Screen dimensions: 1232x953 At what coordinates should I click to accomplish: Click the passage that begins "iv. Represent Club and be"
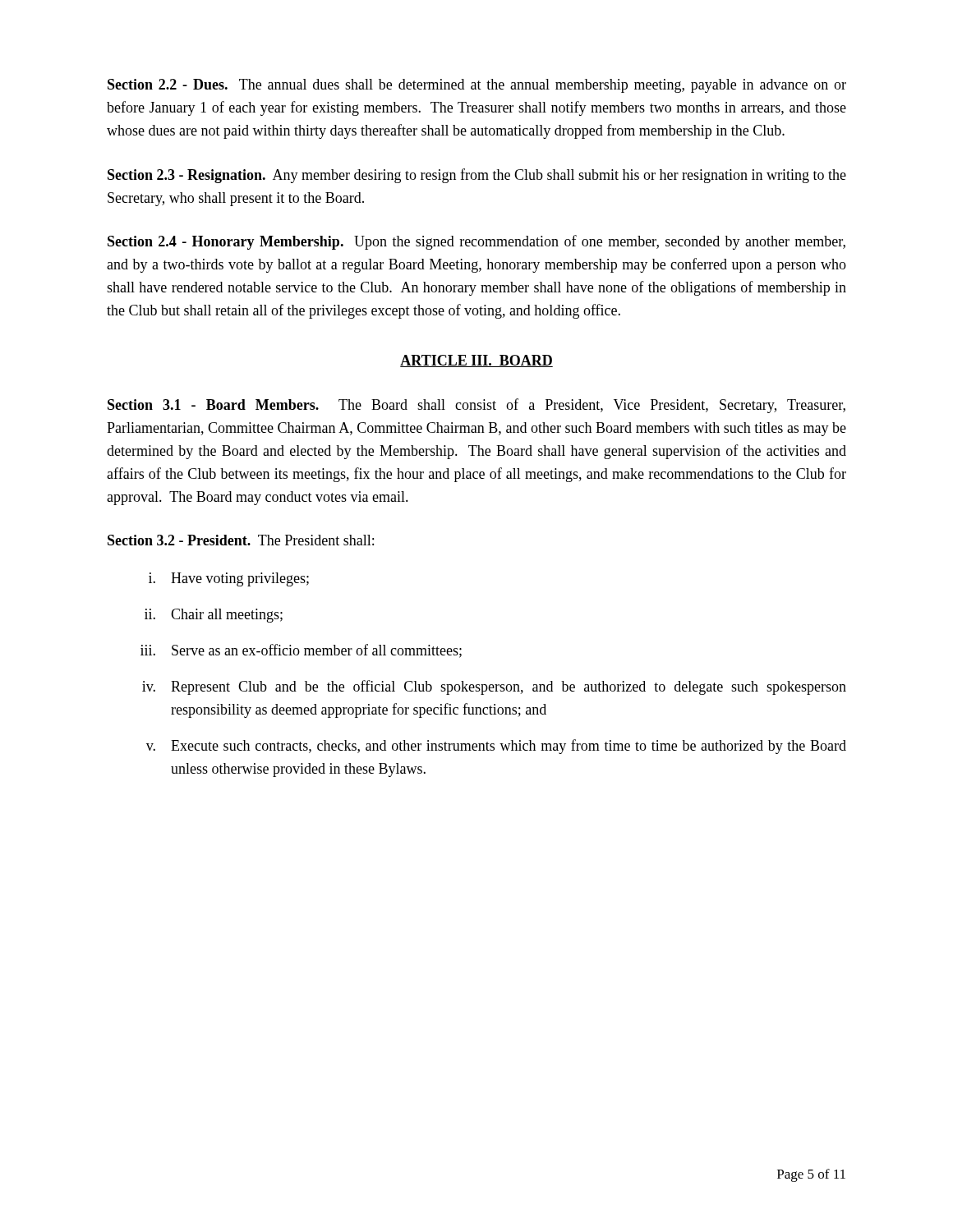point(476,699)
